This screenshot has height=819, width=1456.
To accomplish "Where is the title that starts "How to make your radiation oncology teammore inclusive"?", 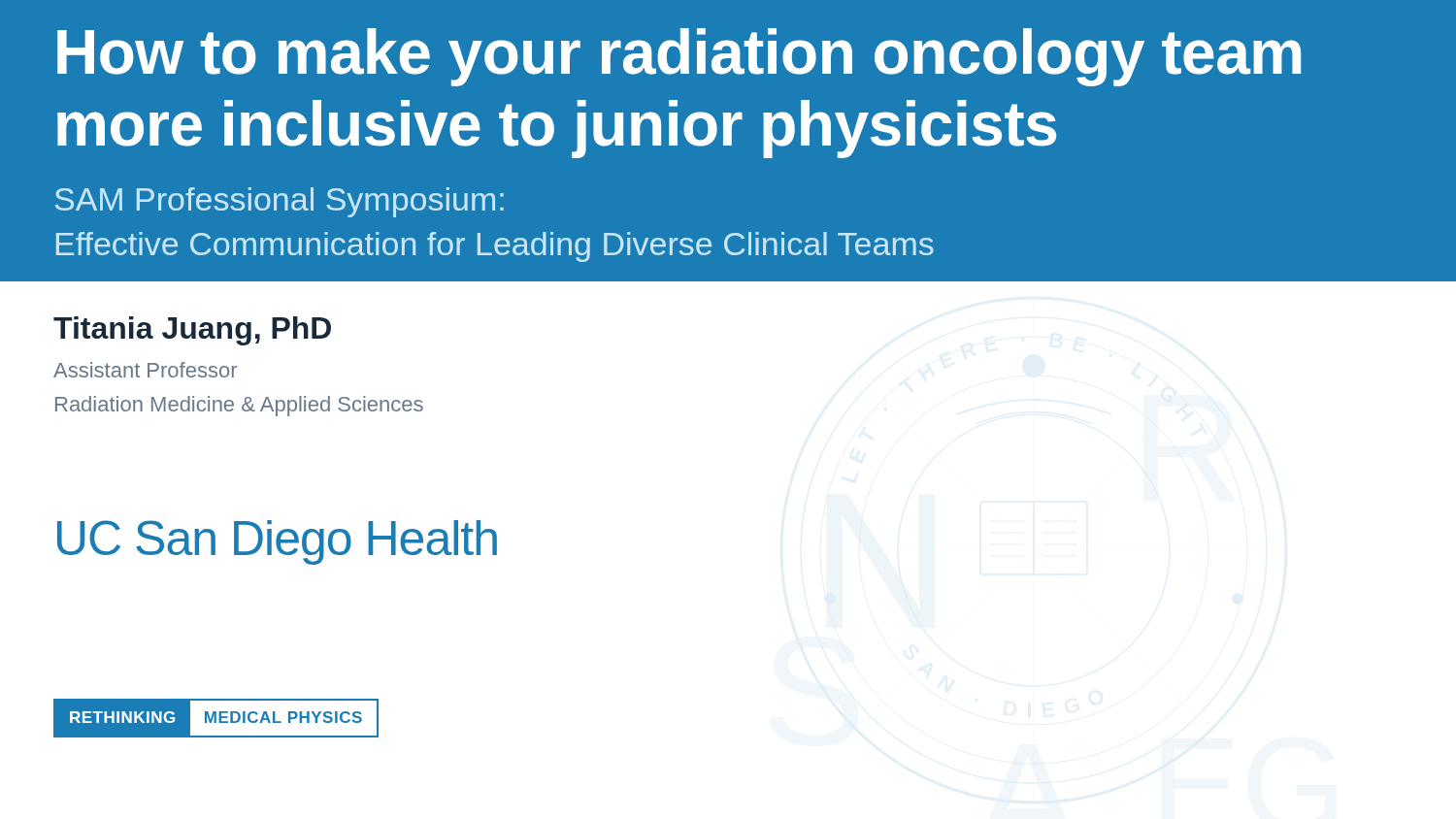I will (x=728, y=142).
